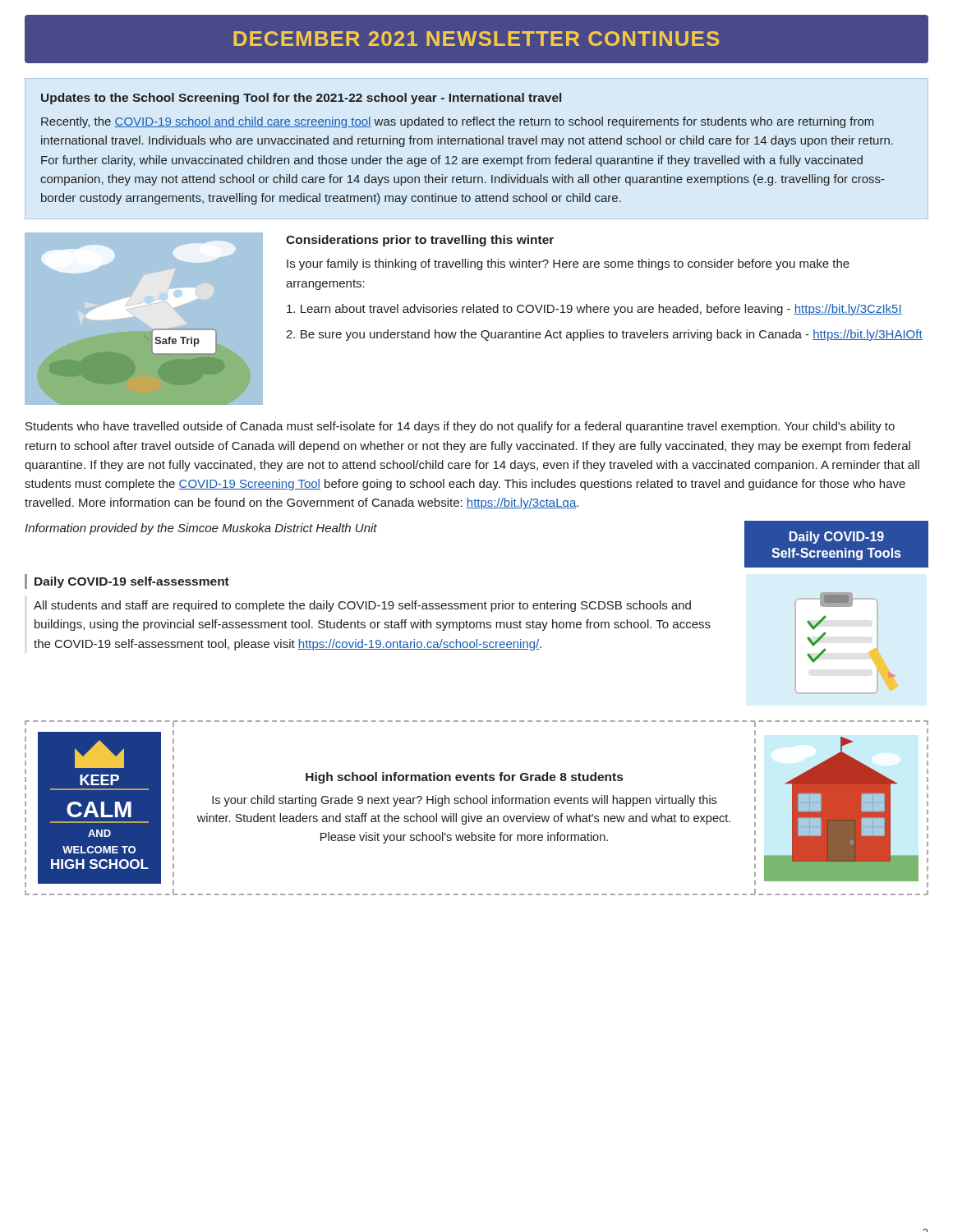Find the text block that says "Recently, the COVID-19"
953x1232 pixels.
(x=476, y=159)
